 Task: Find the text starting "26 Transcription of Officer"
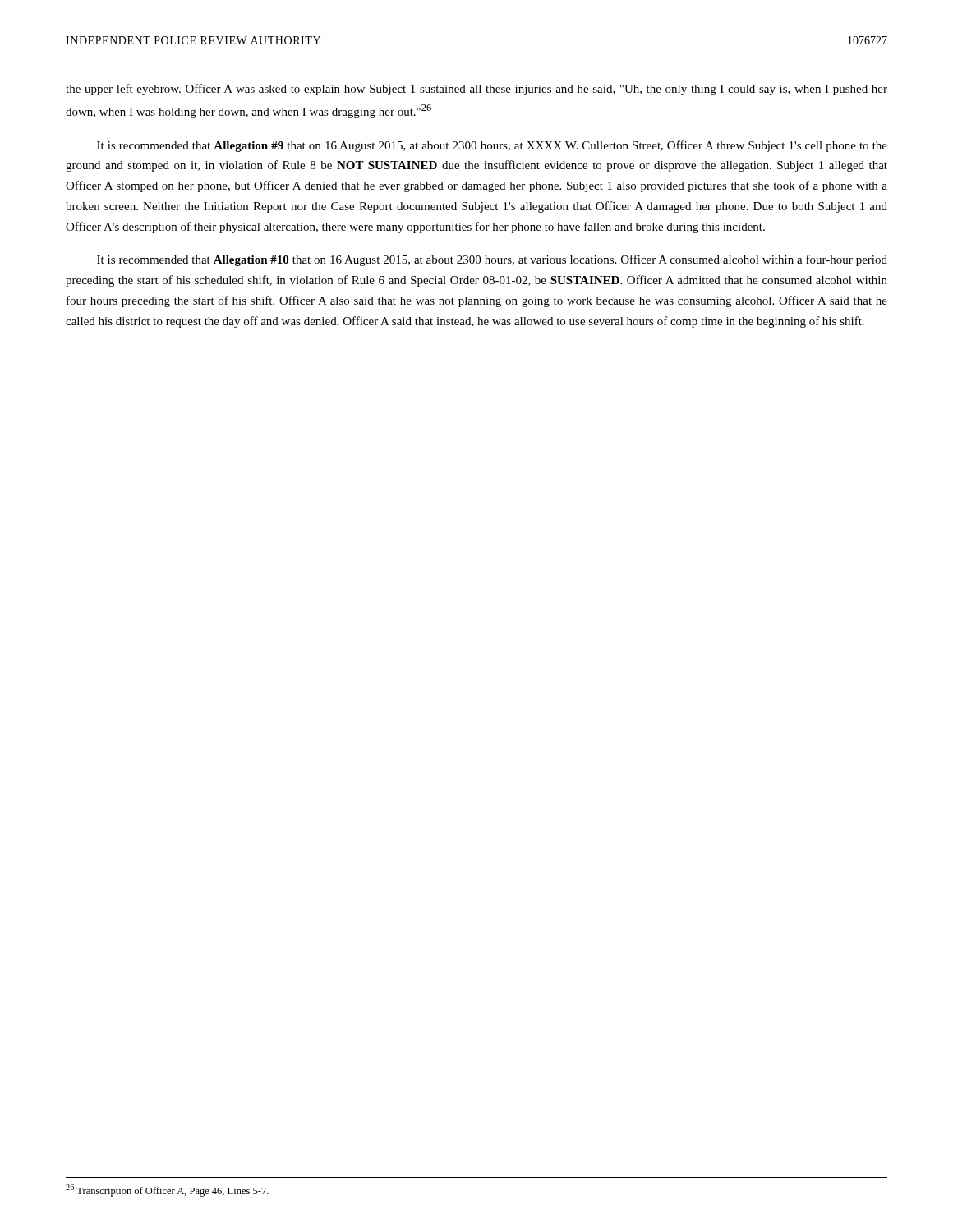pos(167,1190)
